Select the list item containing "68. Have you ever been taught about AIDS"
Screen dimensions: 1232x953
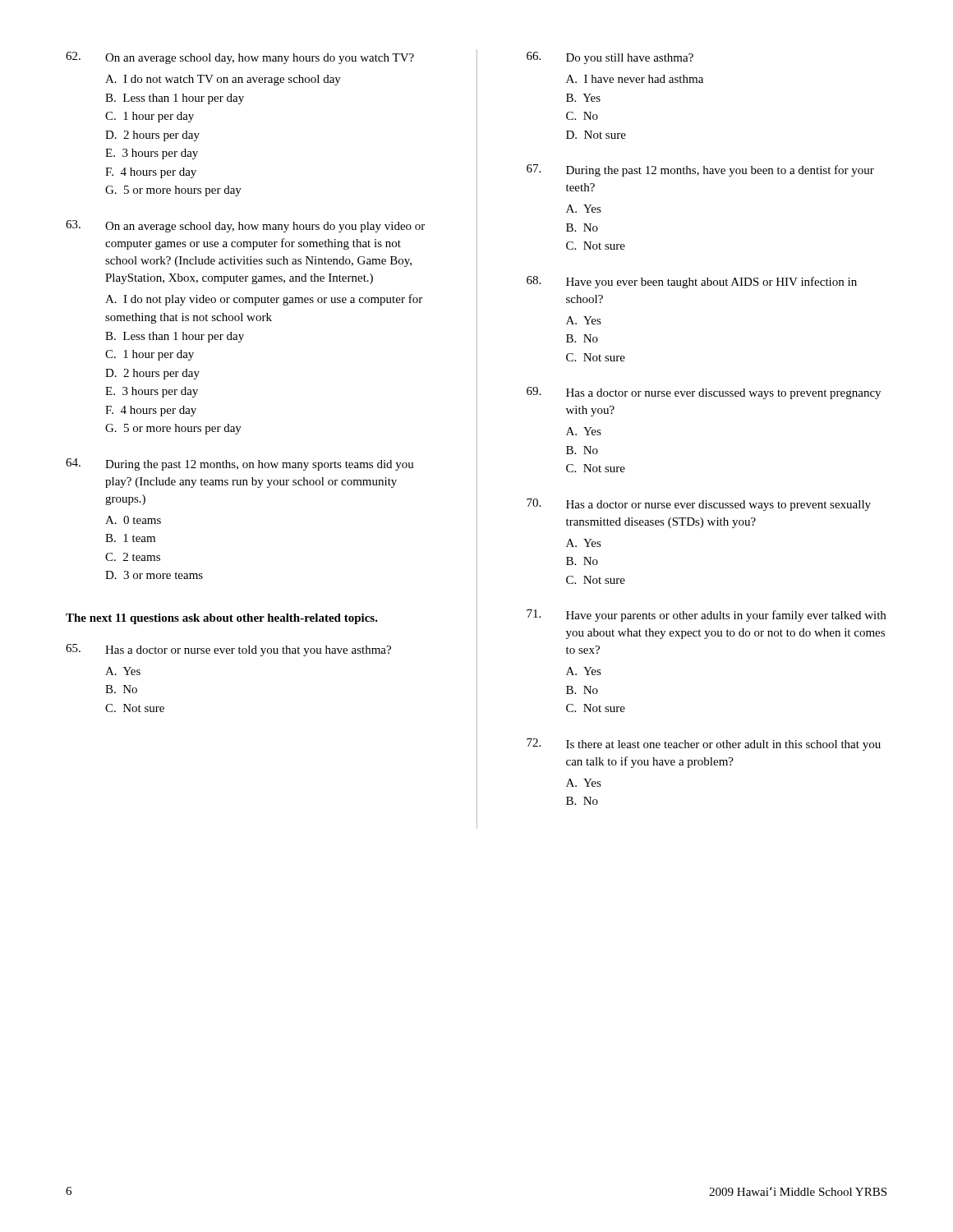click(x=692, y=282)
